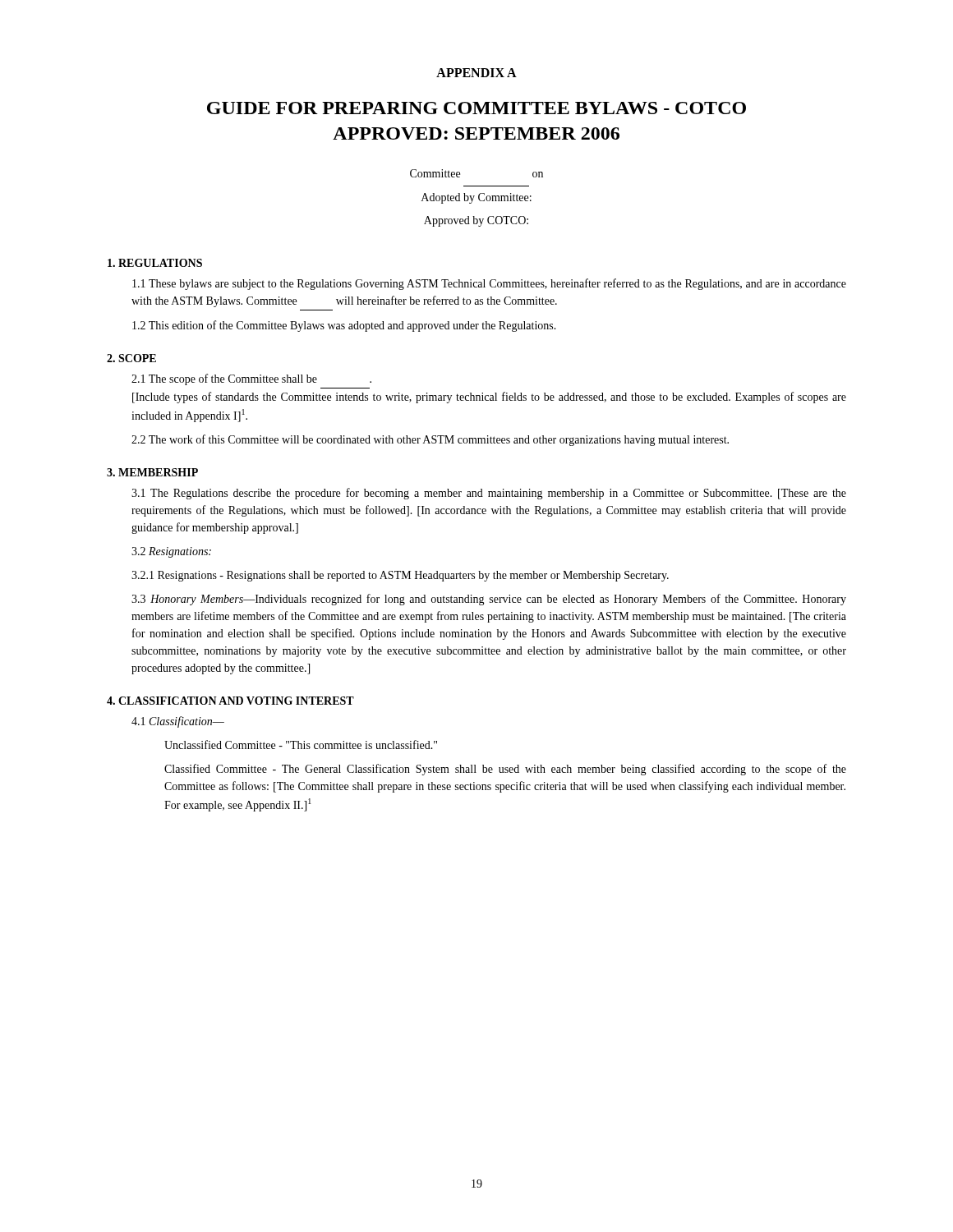Navigate to the element starting "1 The Regulations describe"
This screenshot has width=953, height=1232.
coord(489,511)
